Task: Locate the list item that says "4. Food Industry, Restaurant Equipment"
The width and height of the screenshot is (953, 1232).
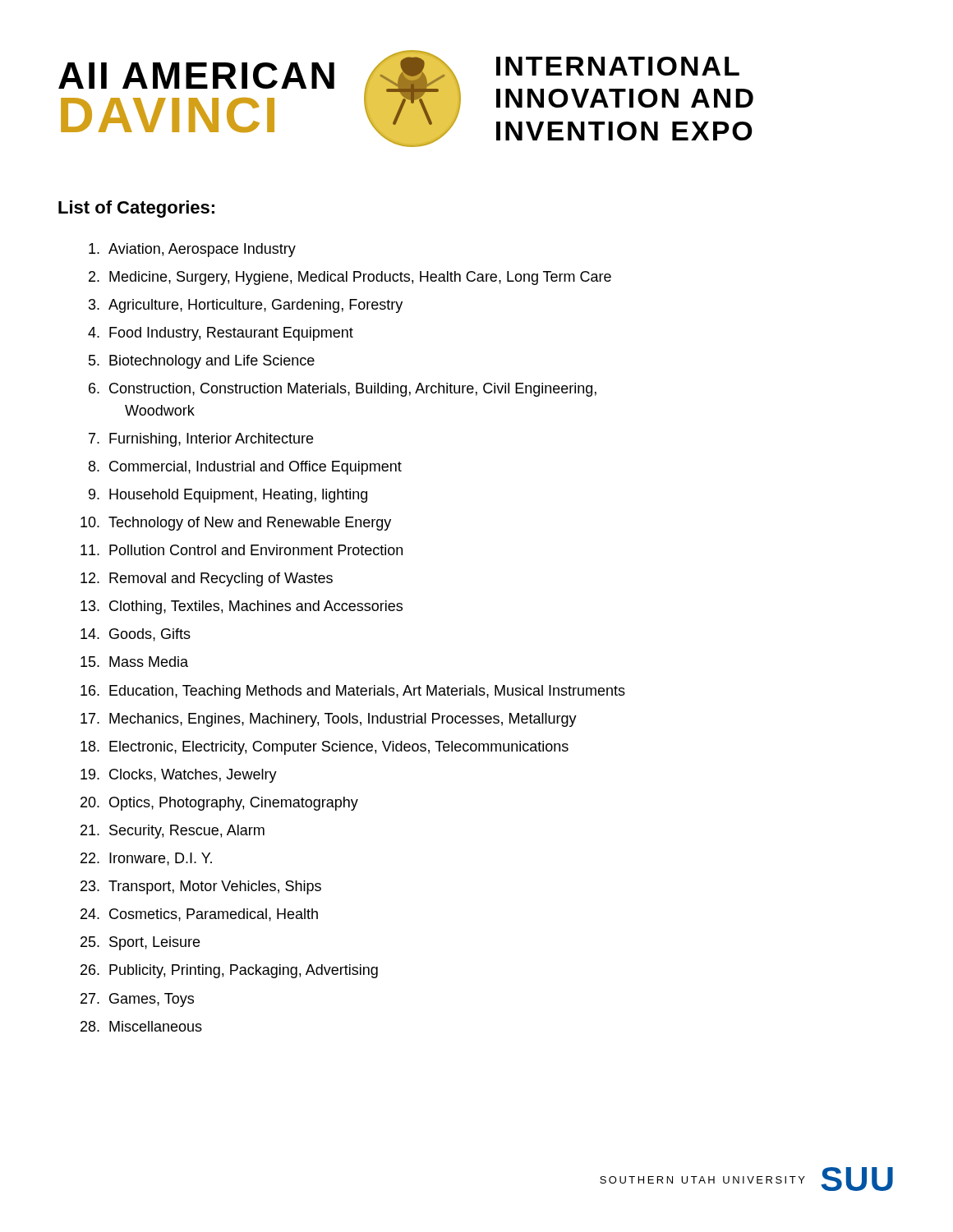Action: tap(221, 334)
